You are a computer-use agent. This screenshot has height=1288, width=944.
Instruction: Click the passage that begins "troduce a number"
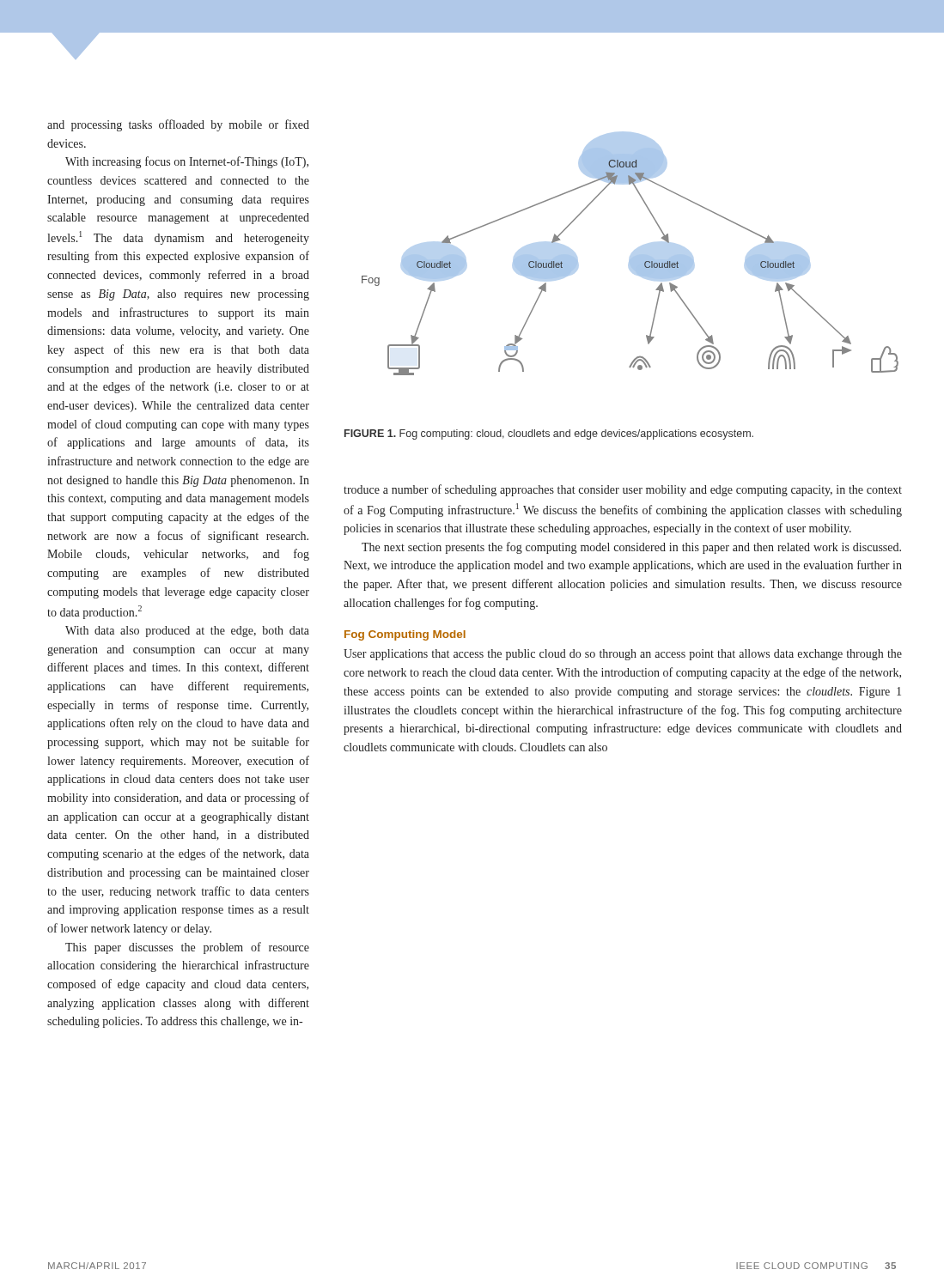coord(623,490)
